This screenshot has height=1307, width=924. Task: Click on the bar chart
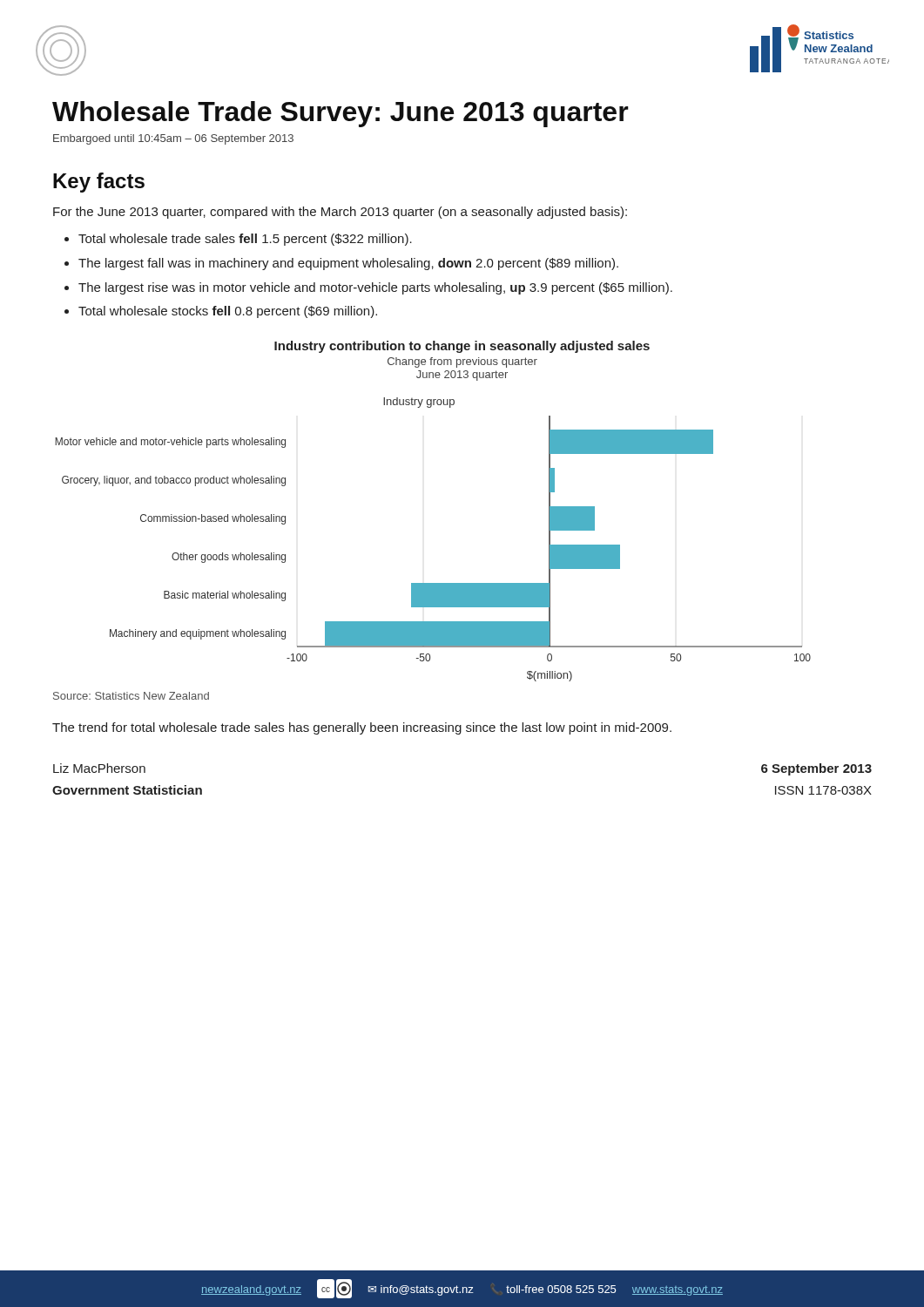click(x=462, y=512)
